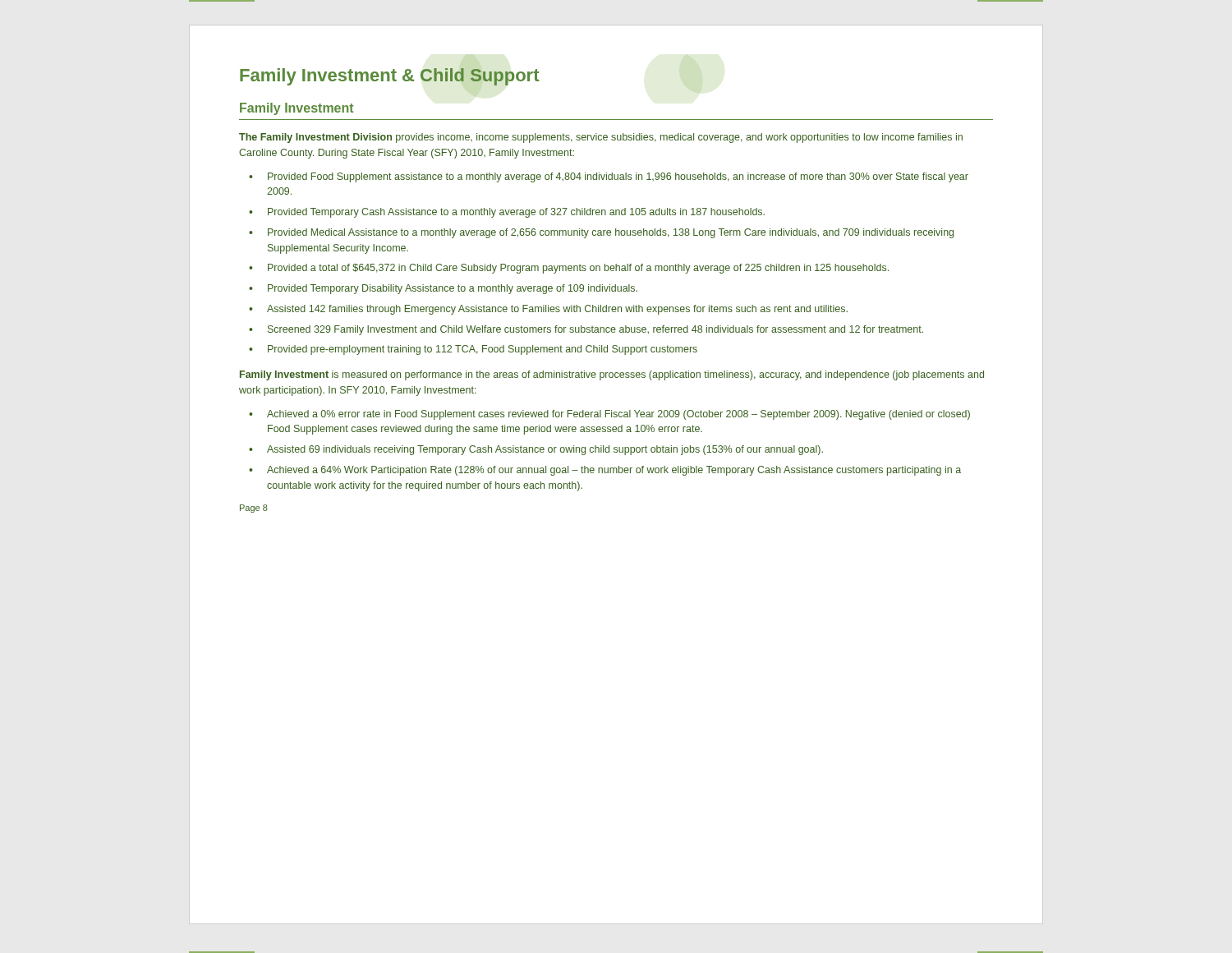Point to the block beginning "Assisted 69 individuals"

545,449
